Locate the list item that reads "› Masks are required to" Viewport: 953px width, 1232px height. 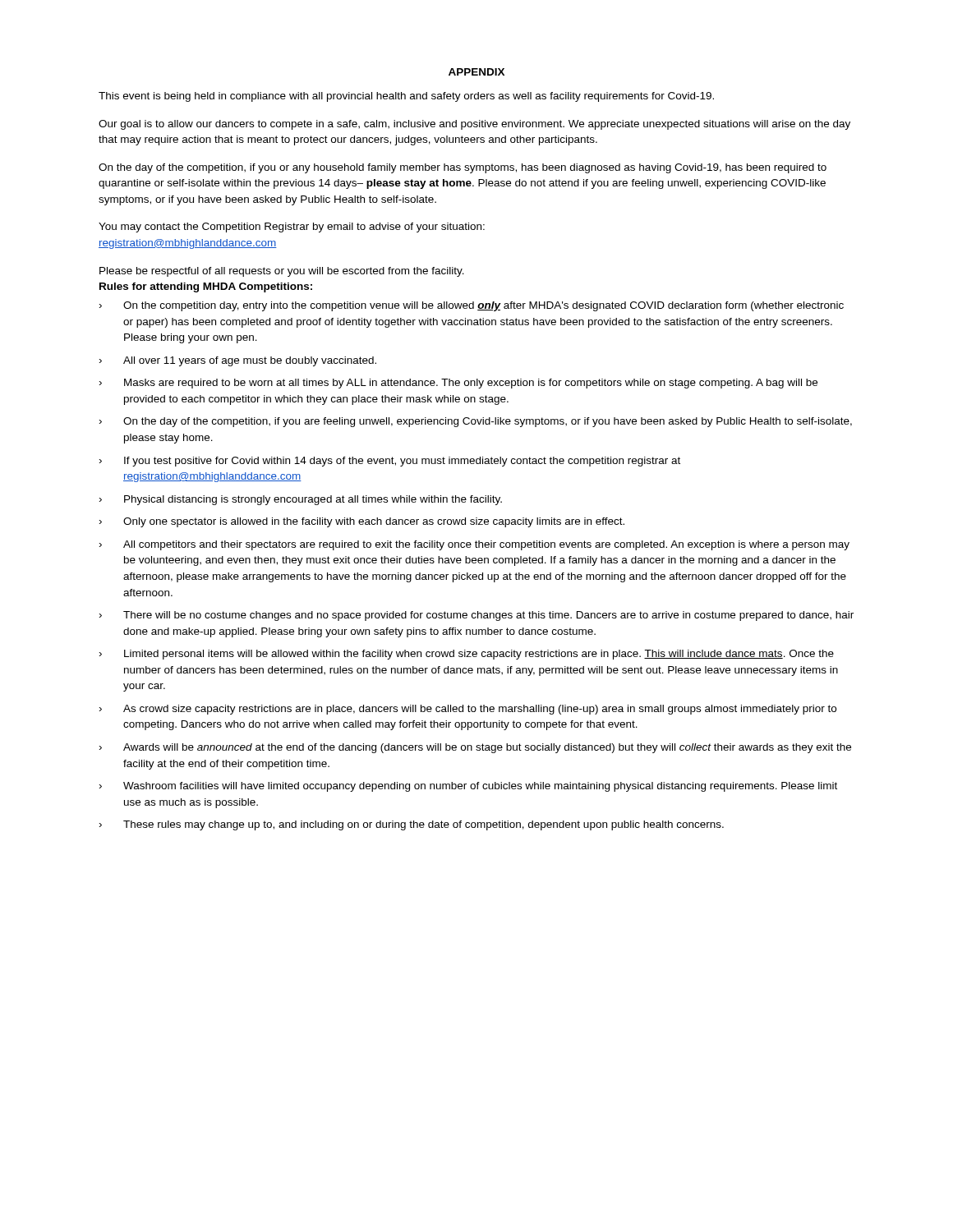(x=476, y=391)
